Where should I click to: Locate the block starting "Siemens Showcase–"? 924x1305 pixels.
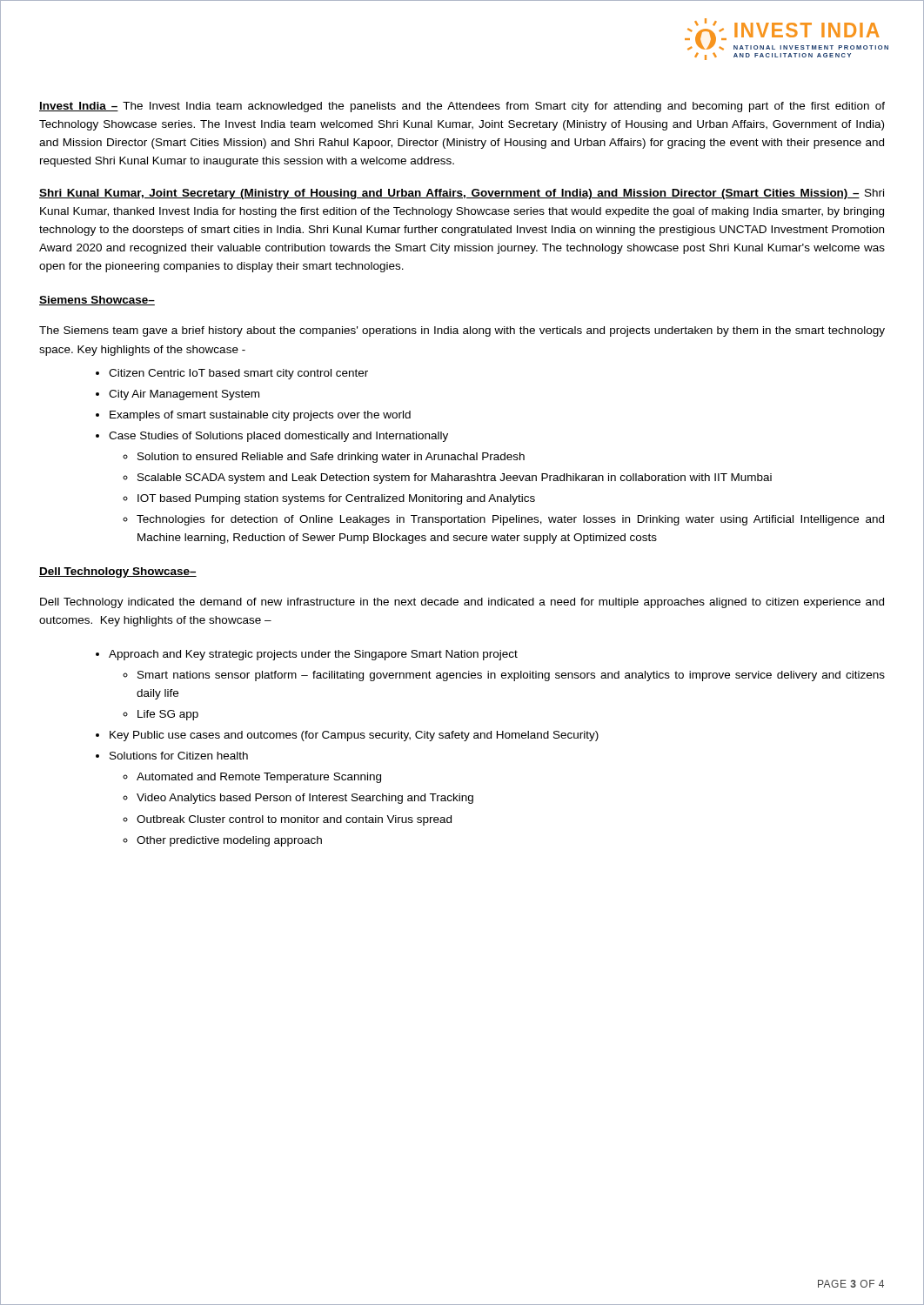pyautogui.click(x=97, y=300)
